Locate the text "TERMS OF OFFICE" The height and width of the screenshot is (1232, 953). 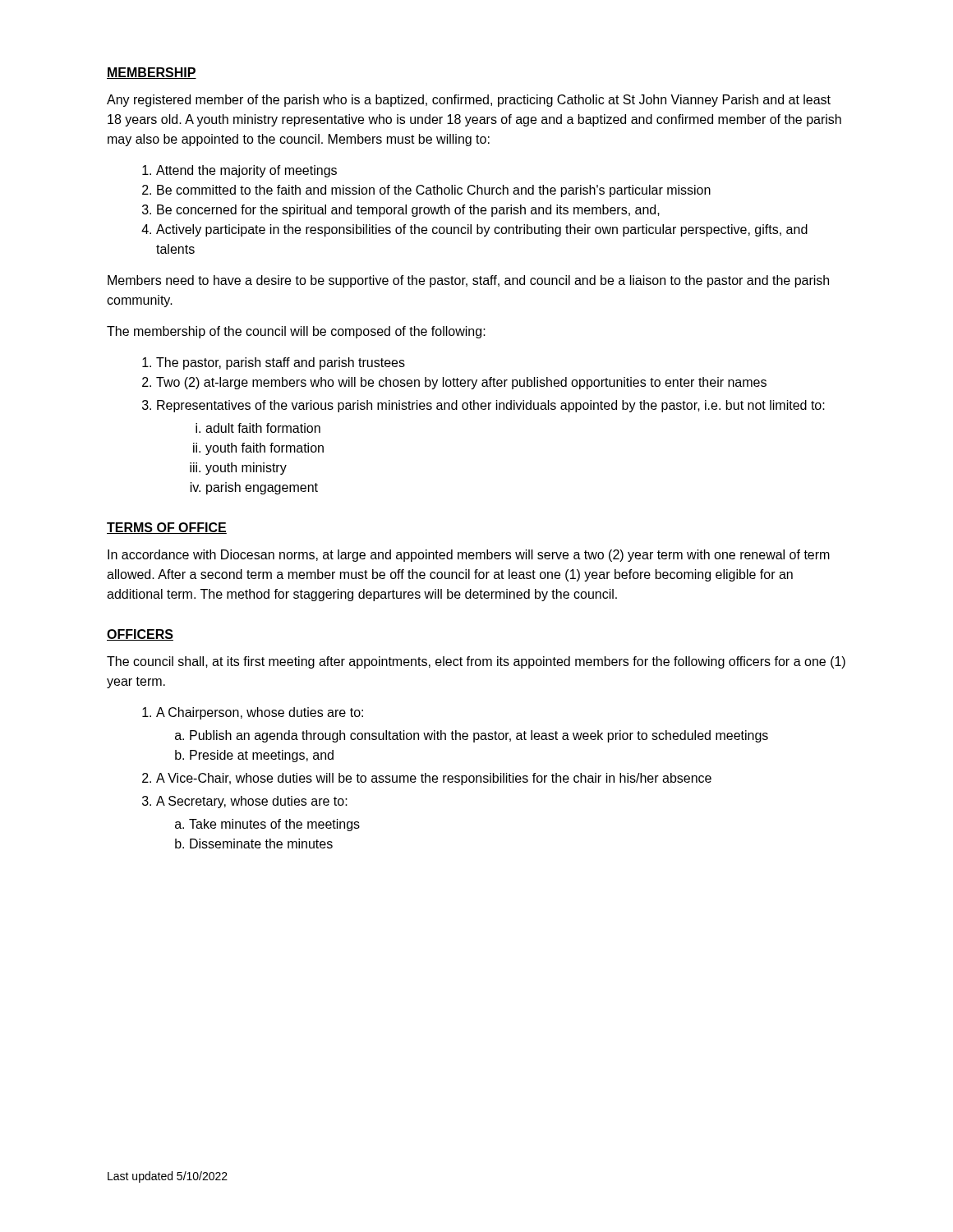coord(167,528)
